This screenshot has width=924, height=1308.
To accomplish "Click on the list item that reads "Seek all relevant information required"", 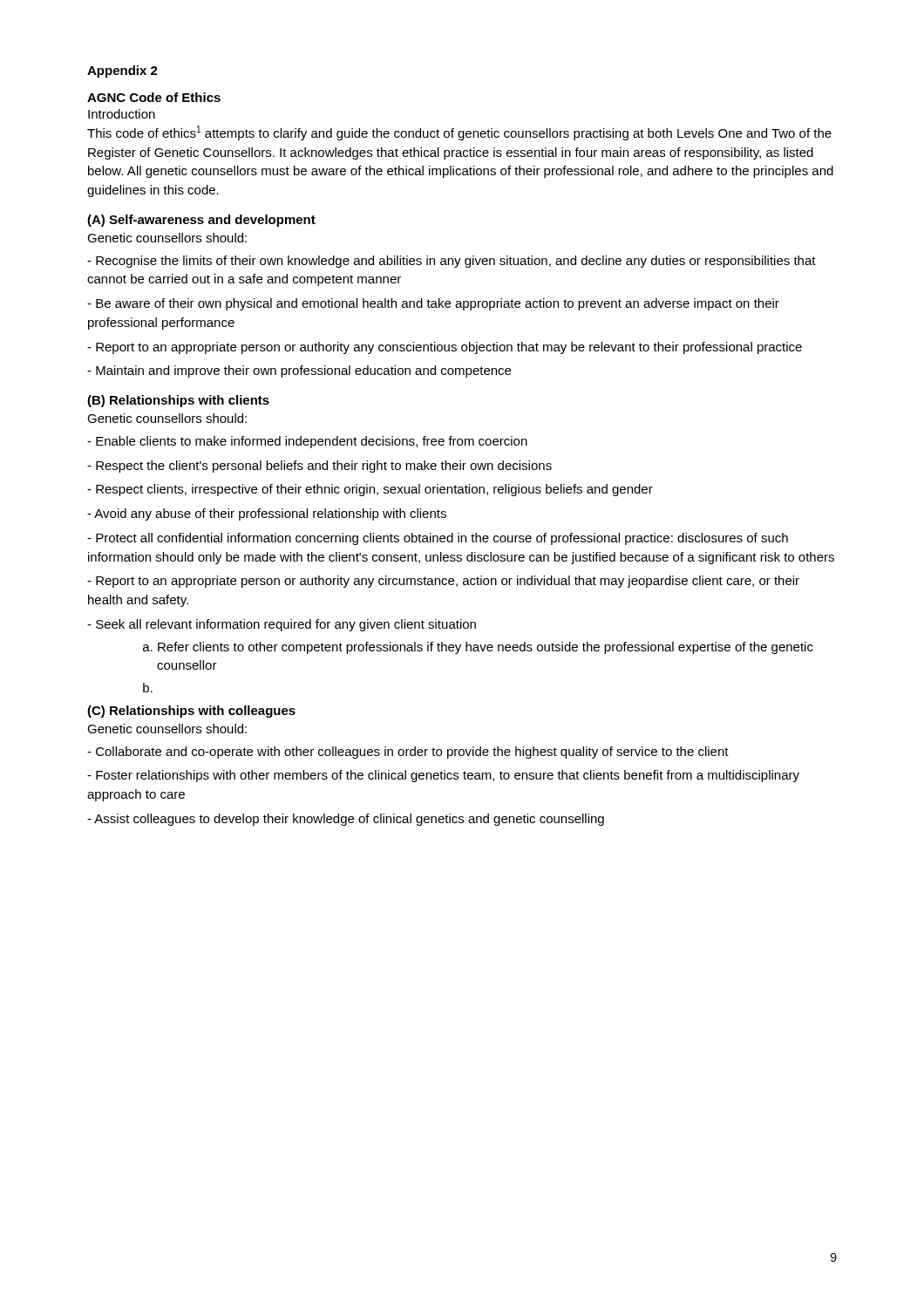I will tap(282, 624).
